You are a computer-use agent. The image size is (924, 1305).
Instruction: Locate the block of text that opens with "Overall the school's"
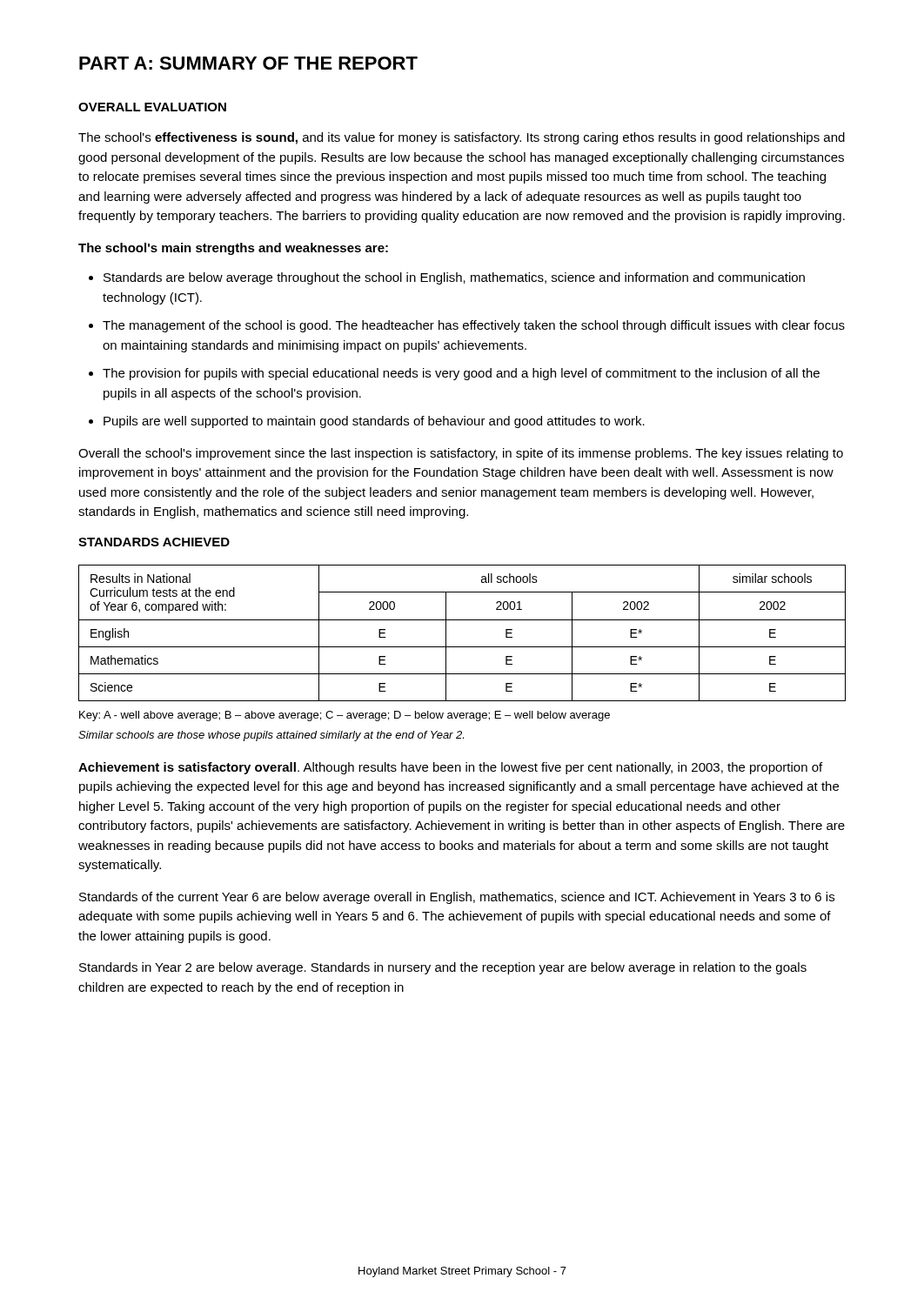pyautogui.click(x=462, y=482)
